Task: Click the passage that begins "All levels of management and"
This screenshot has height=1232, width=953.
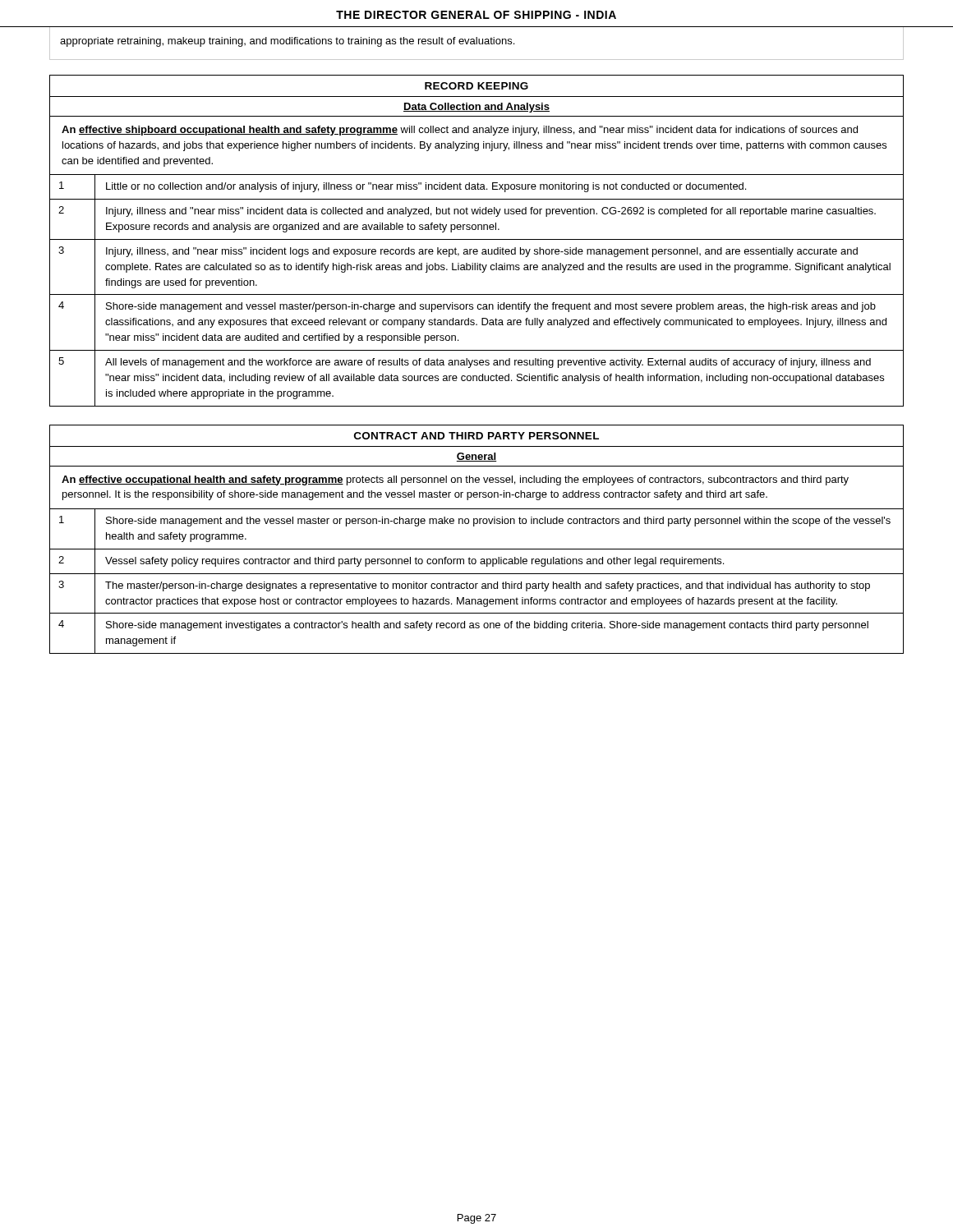Action: coord(495,377)
